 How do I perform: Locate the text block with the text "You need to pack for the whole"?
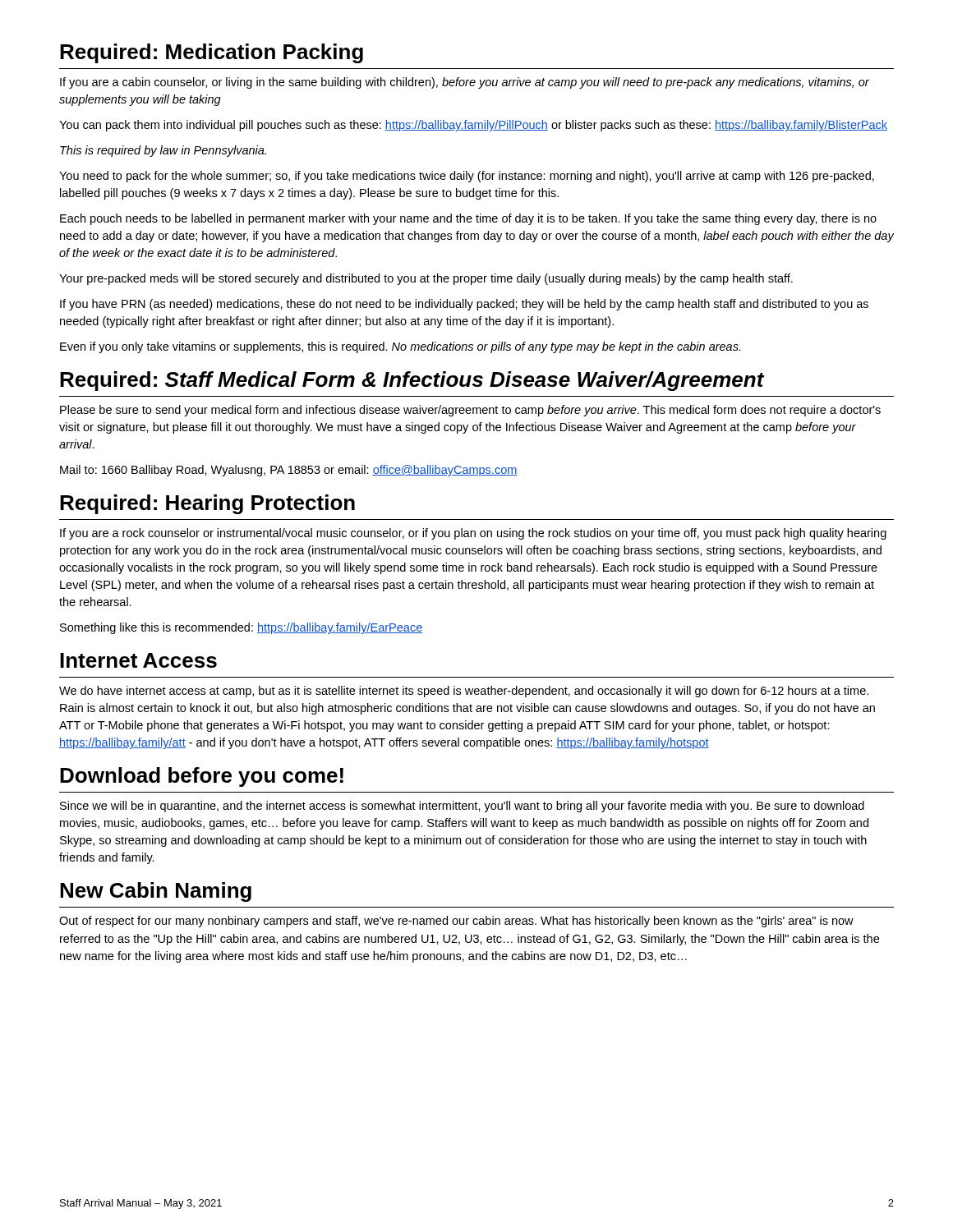[467, 184]
